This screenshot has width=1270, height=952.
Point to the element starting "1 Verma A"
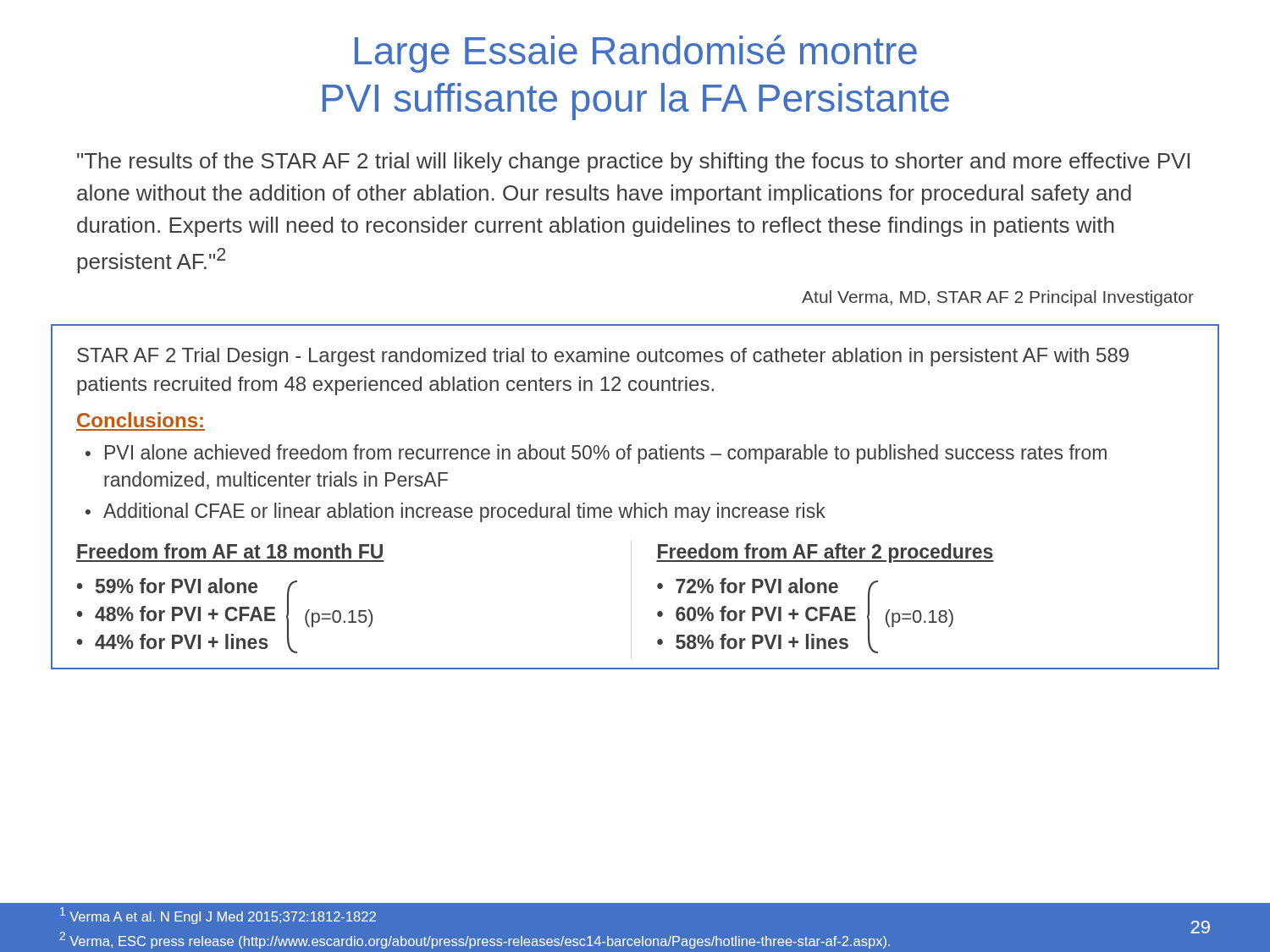click(x=475, y=927)
